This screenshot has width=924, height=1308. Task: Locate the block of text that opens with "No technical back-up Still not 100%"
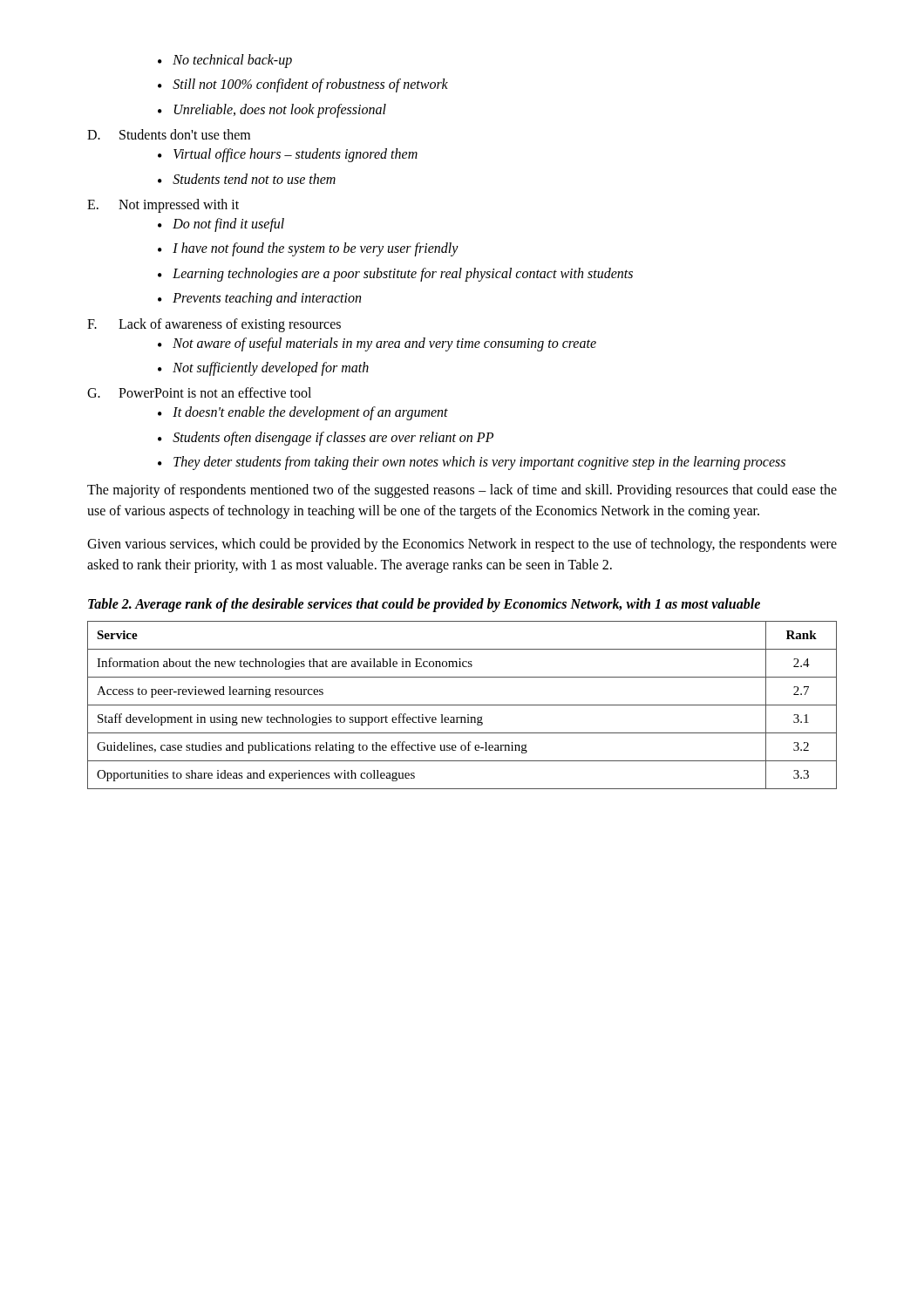[x=225, y=61]
